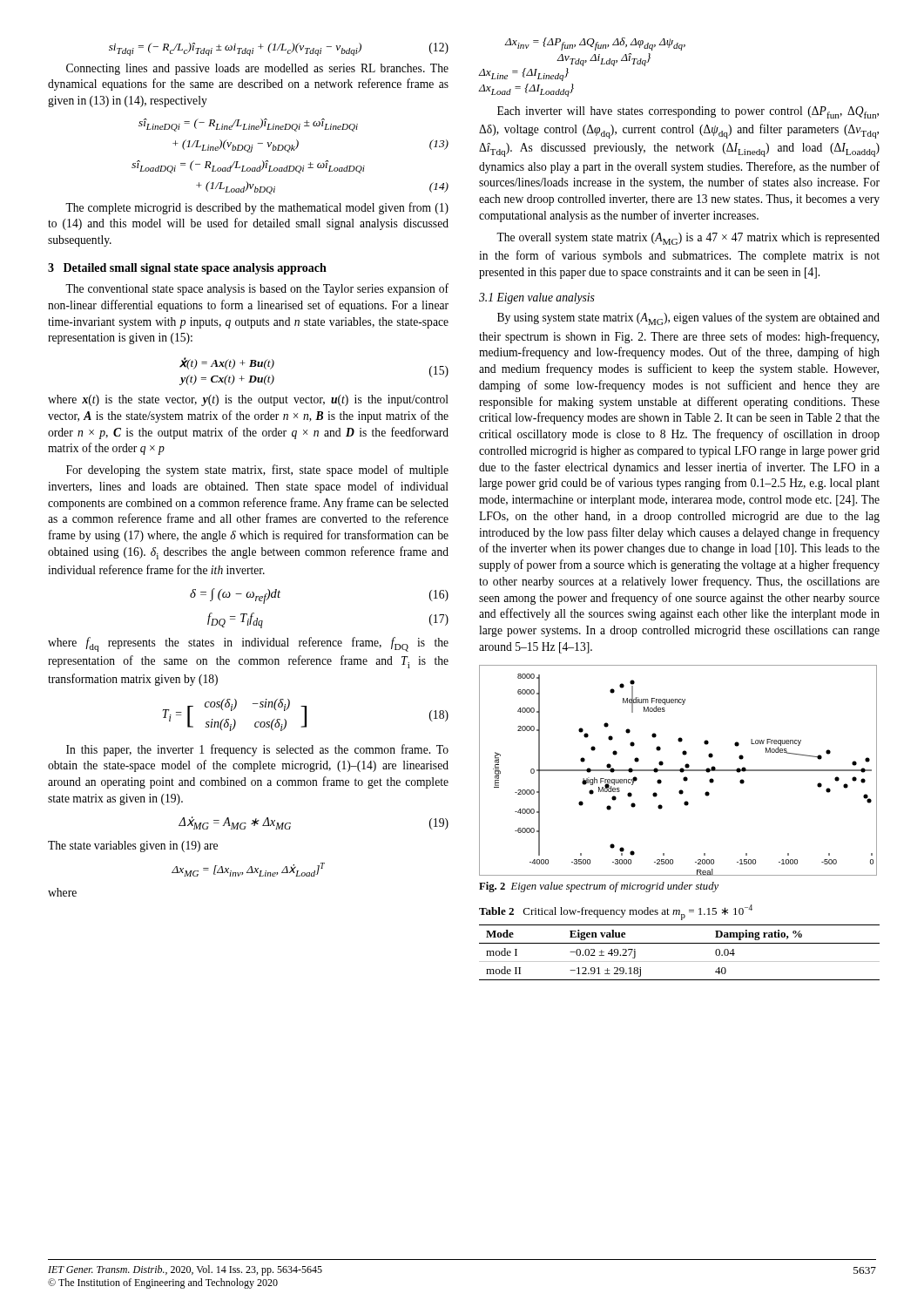Click on the text block containing "where fdq represents the states in individual"

[248, 662]
